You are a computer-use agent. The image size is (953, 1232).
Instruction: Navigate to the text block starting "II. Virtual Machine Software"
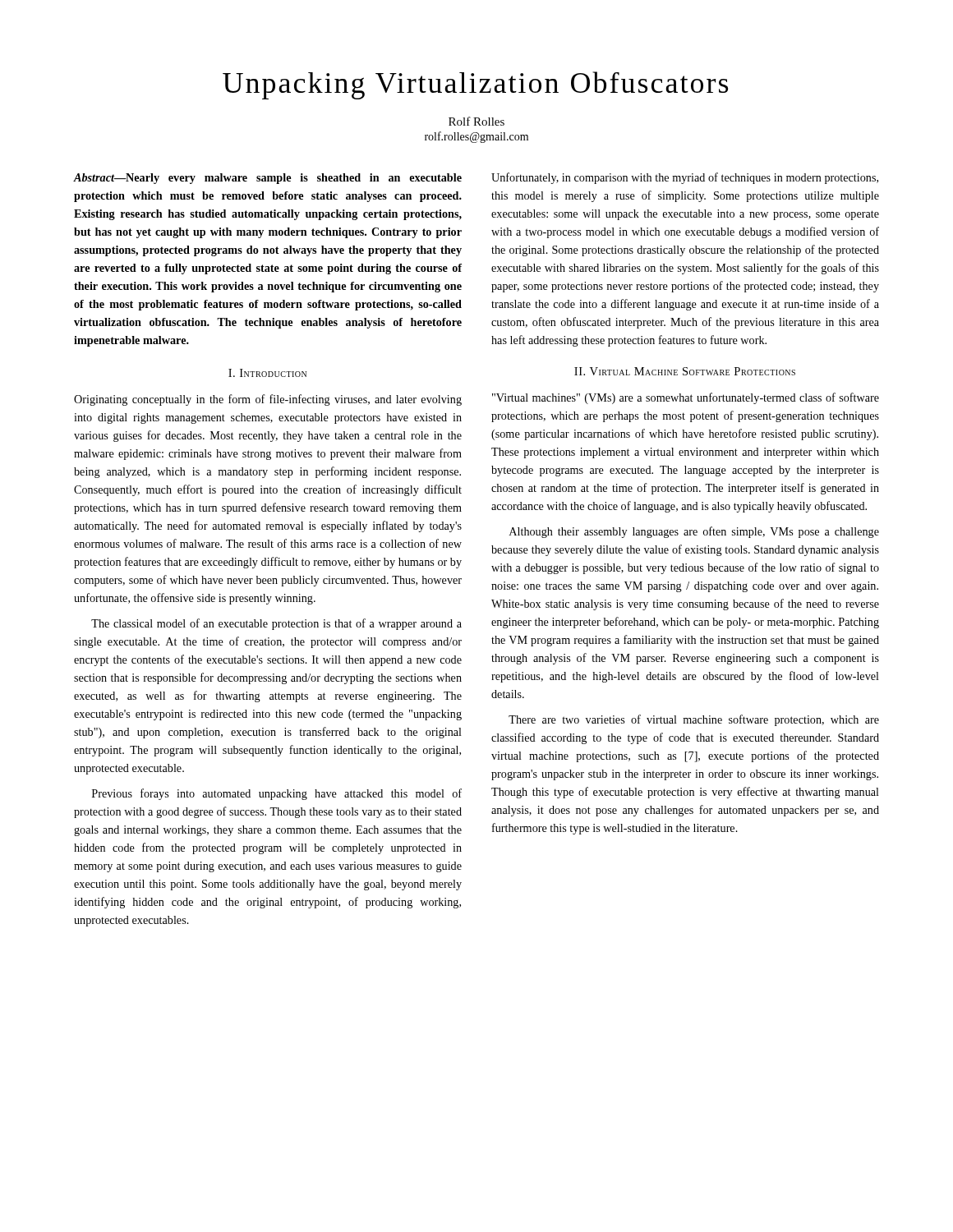click(685, 371)
